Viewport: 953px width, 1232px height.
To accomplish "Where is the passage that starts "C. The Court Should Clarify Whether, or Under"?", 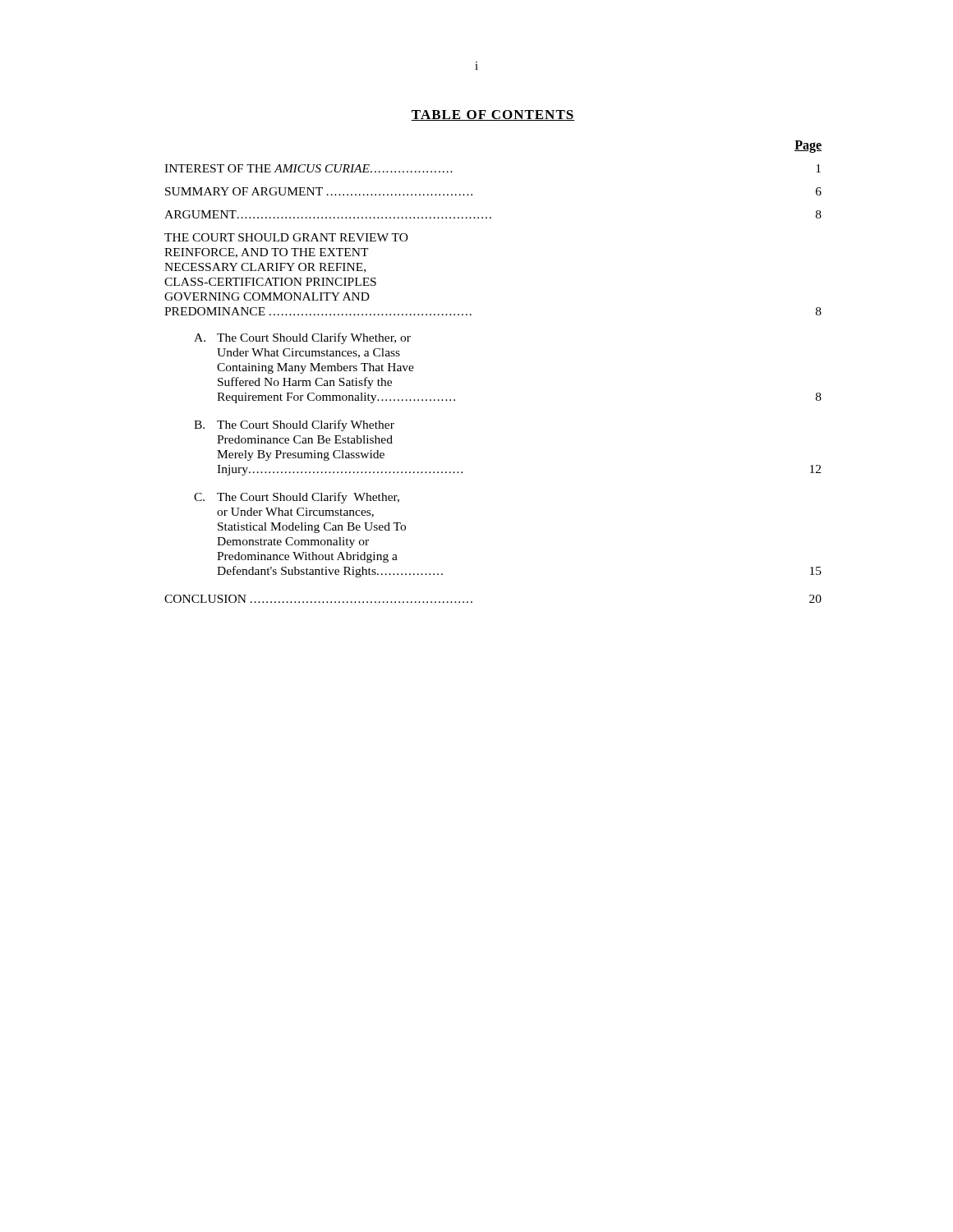I will point(297,498).
